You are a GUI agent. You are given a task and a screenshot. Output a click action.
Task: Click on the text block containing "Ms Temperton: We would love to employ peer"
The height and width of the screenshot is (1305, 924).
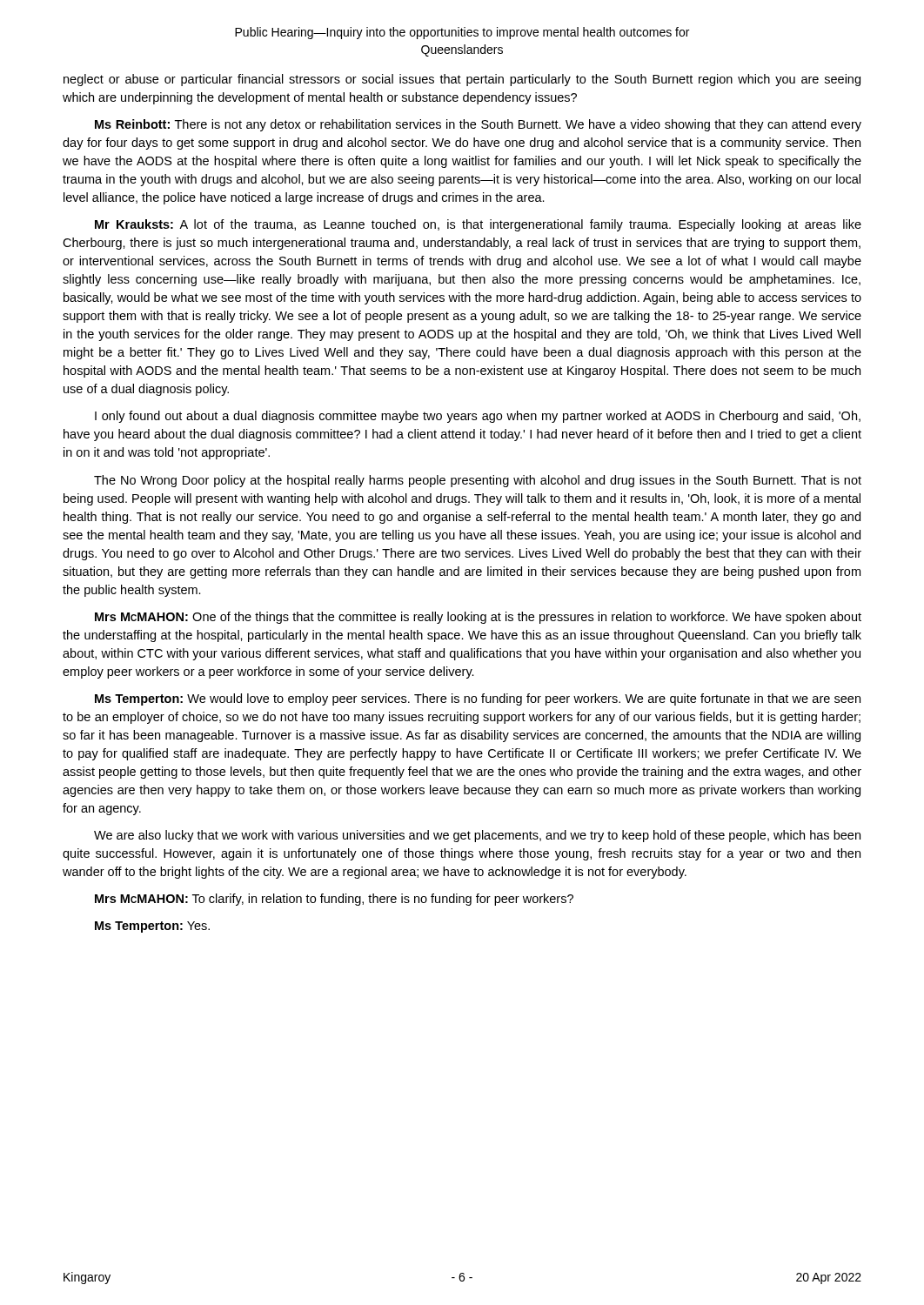[x=462, y=754]
